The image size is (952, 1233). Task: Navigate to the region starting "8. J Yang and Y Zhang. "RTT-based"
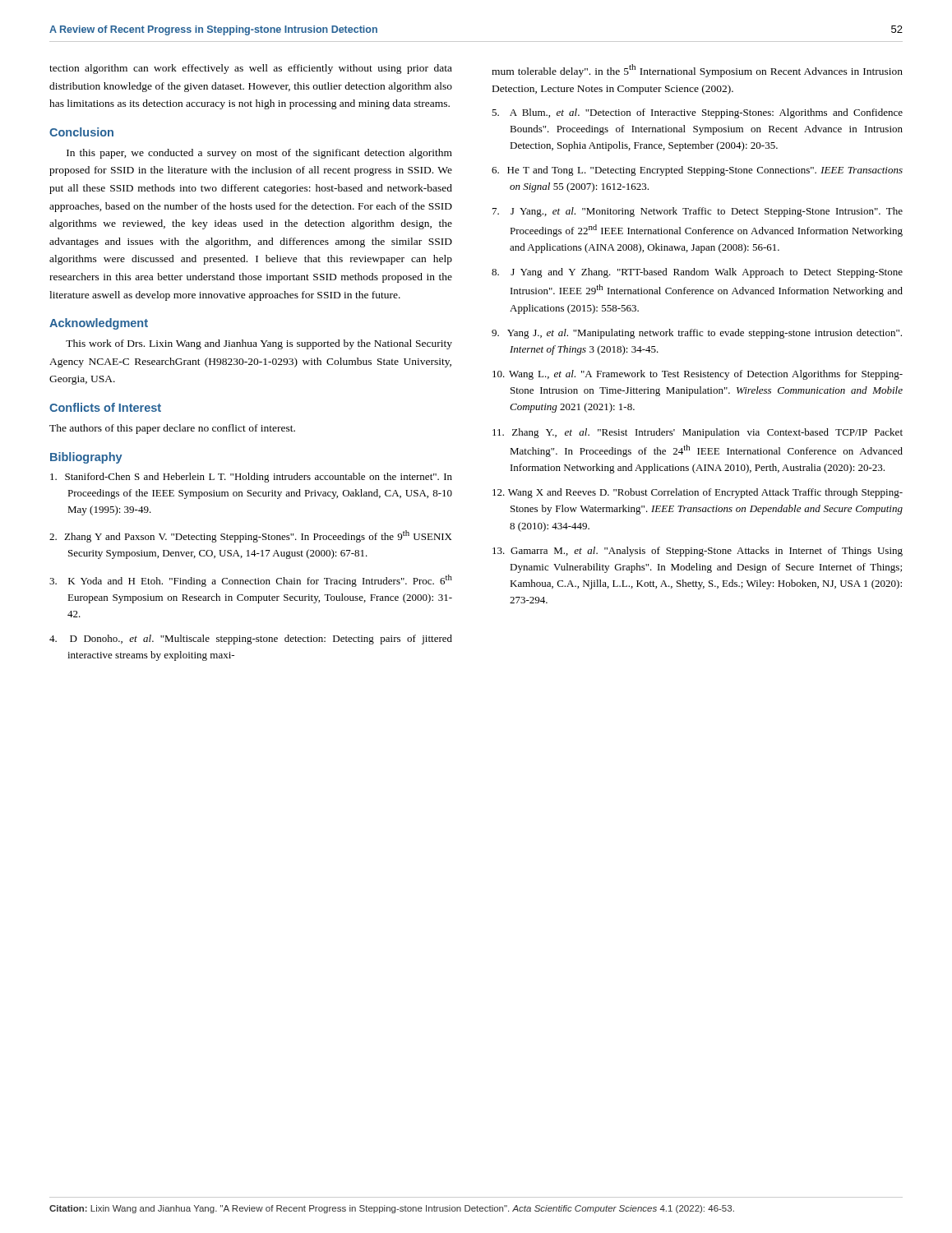(x=697, y=290)
